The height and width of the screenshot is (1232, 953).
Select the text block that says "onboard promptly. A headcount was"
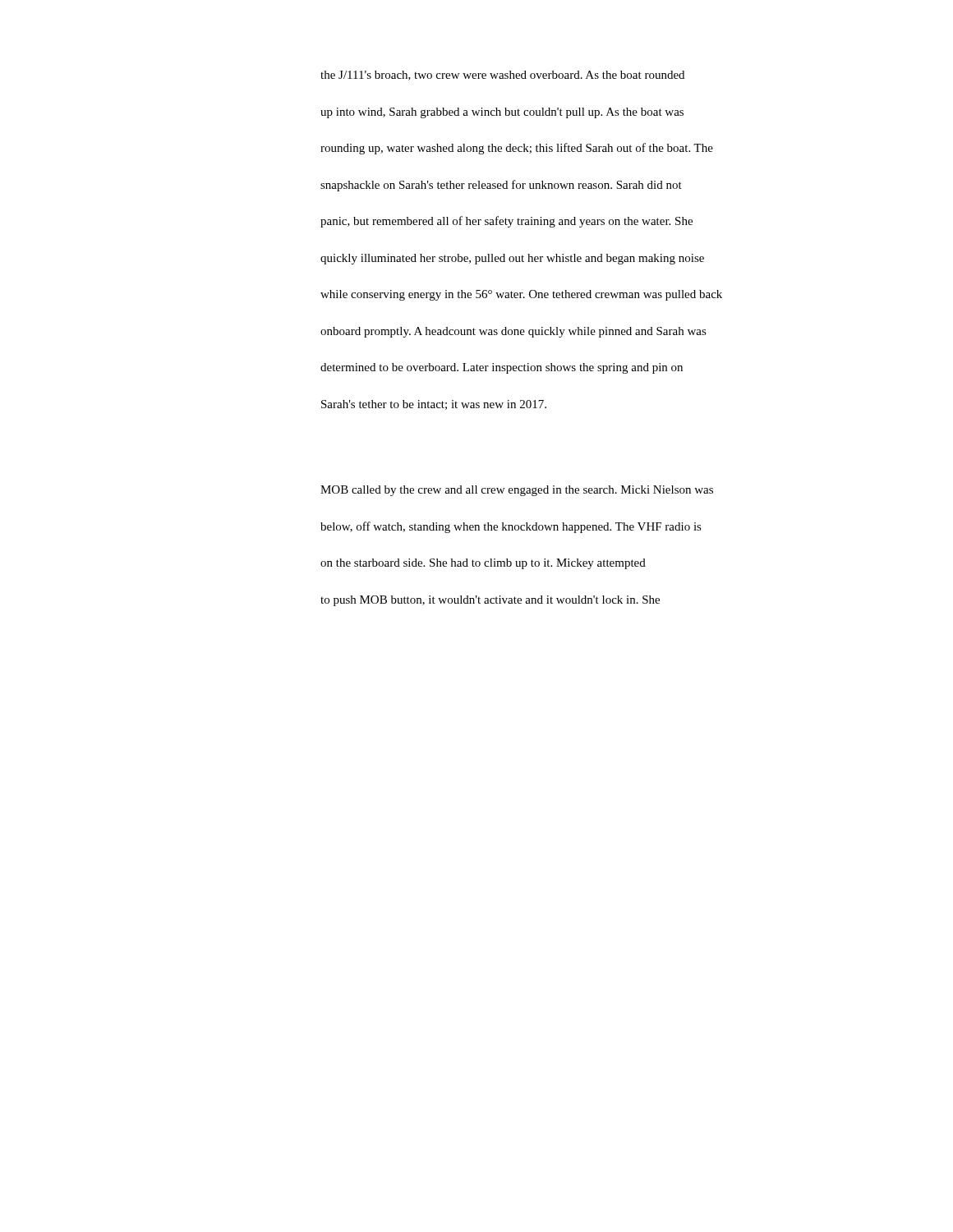point(513,331)
